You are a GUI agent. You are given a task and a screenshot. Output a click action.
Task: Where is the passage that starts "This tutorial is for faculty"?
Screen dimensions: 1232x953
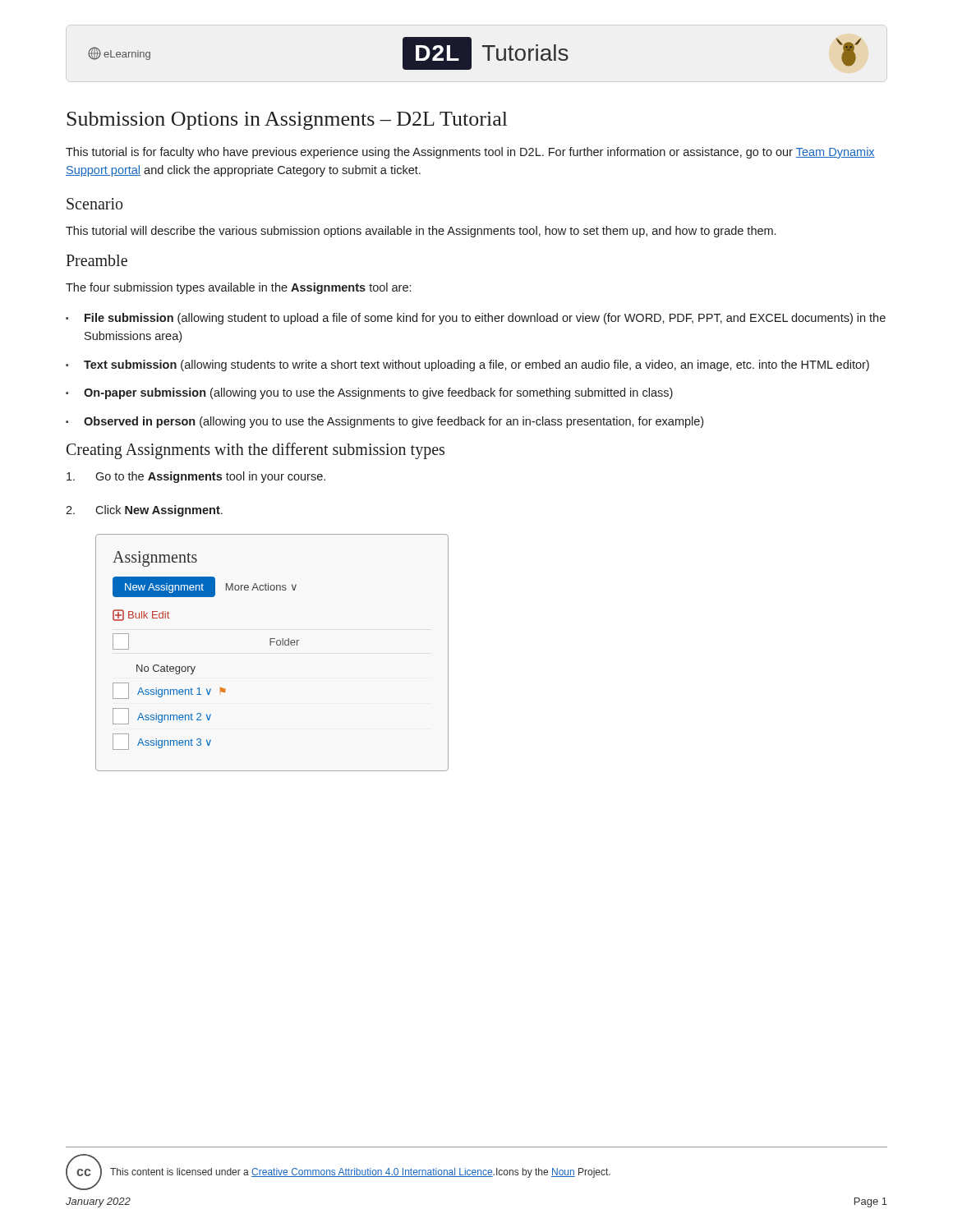click(x=476, y=161)
